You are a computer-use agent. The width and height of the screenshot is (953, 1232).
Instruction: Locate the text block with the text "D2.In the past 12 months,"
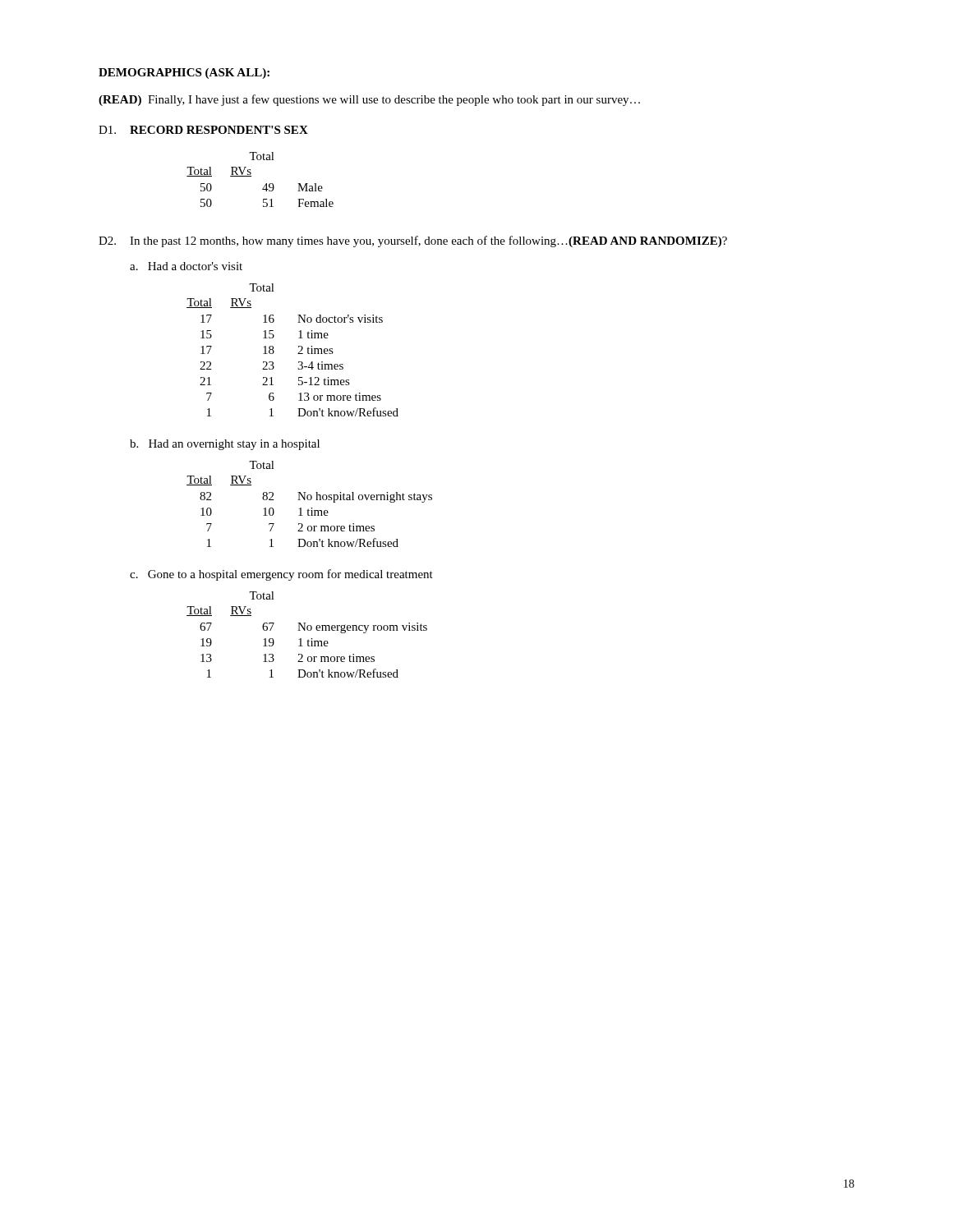[x=451, y=241]
